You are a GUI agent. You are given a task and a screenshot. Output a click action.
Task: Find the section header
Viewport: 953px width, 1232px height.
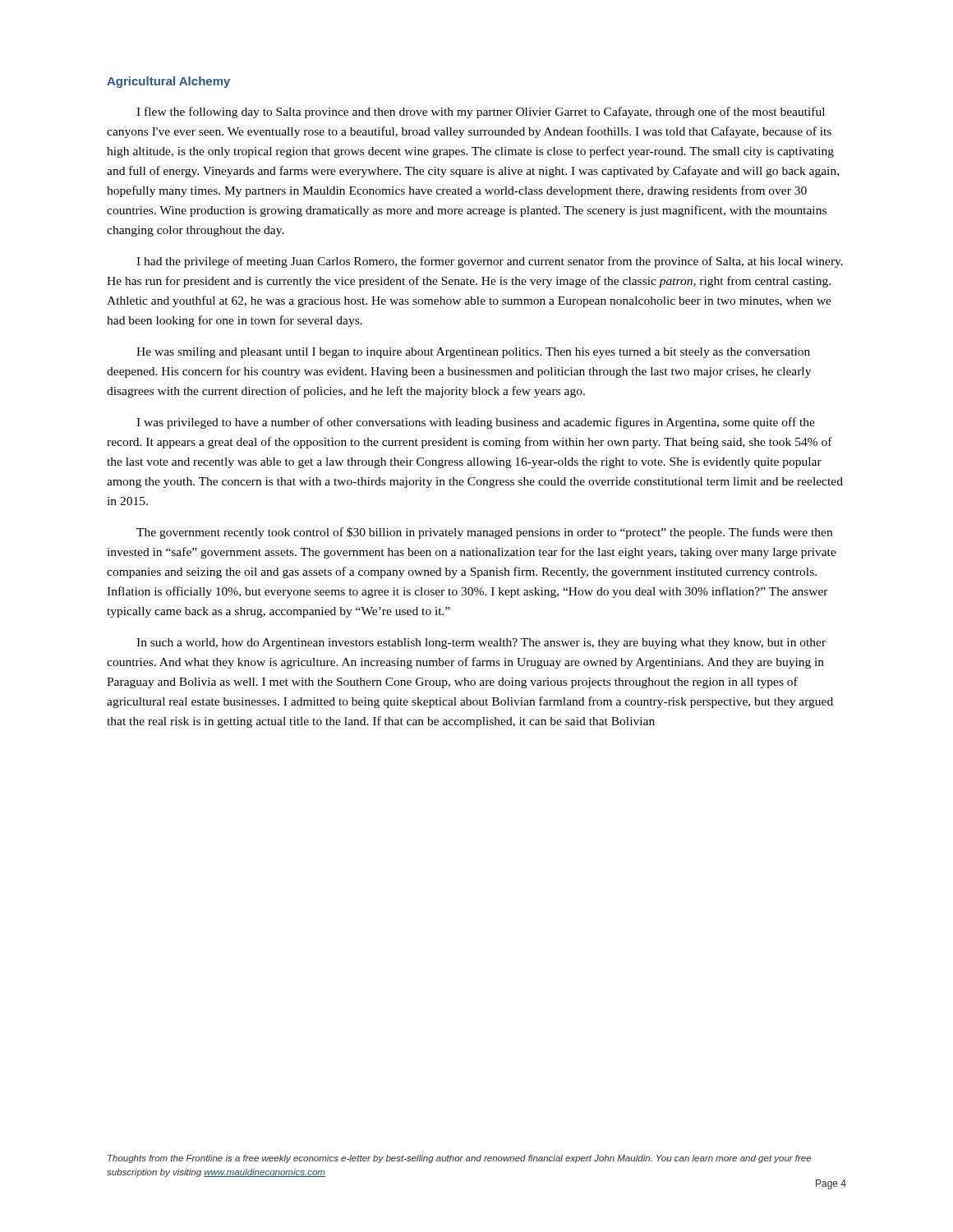pyautogui.click(x=169, y=81)
